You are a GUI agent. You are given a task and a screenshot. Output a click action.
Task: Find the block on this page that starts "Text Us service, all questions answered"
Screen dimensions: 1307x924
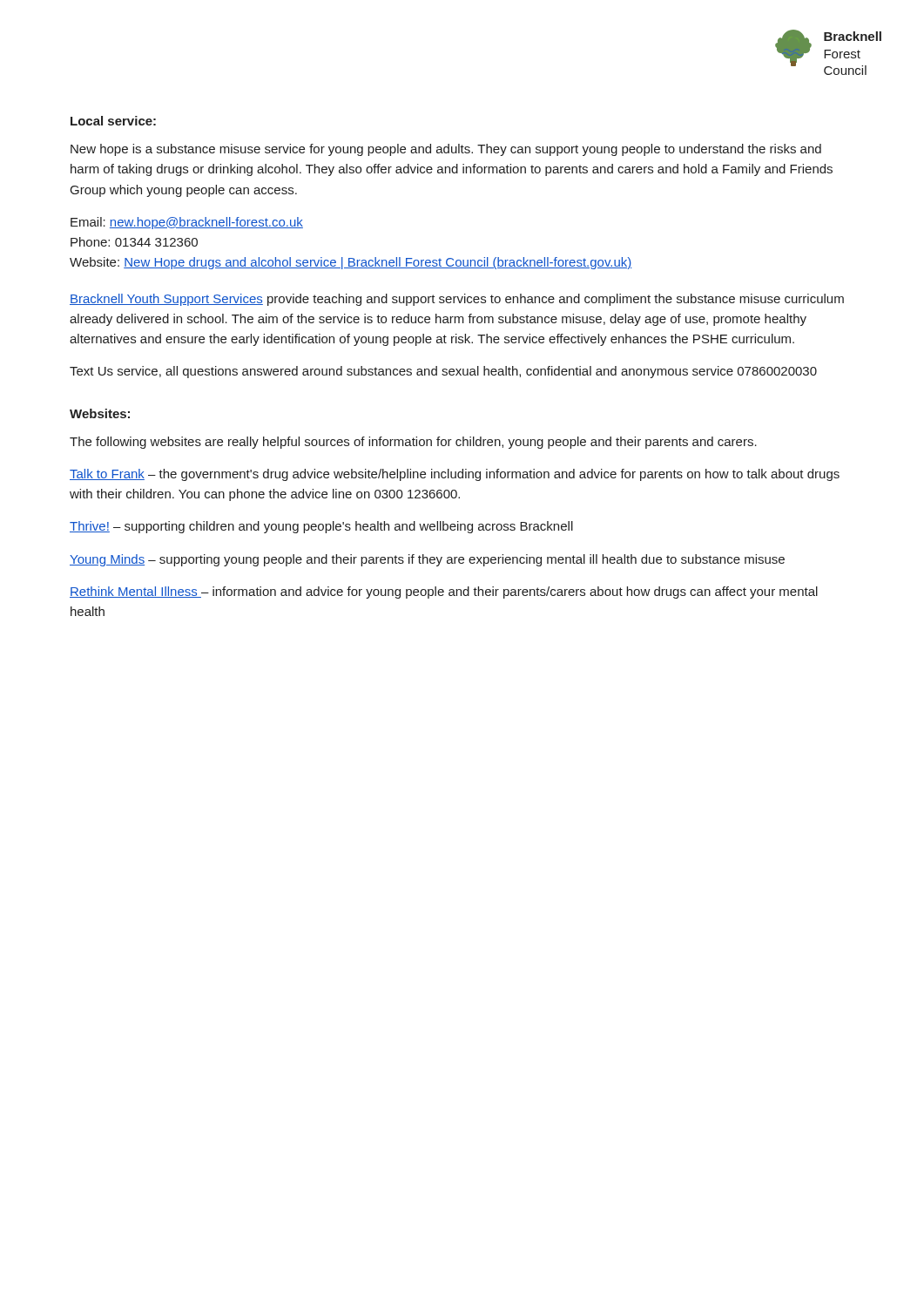443,371
